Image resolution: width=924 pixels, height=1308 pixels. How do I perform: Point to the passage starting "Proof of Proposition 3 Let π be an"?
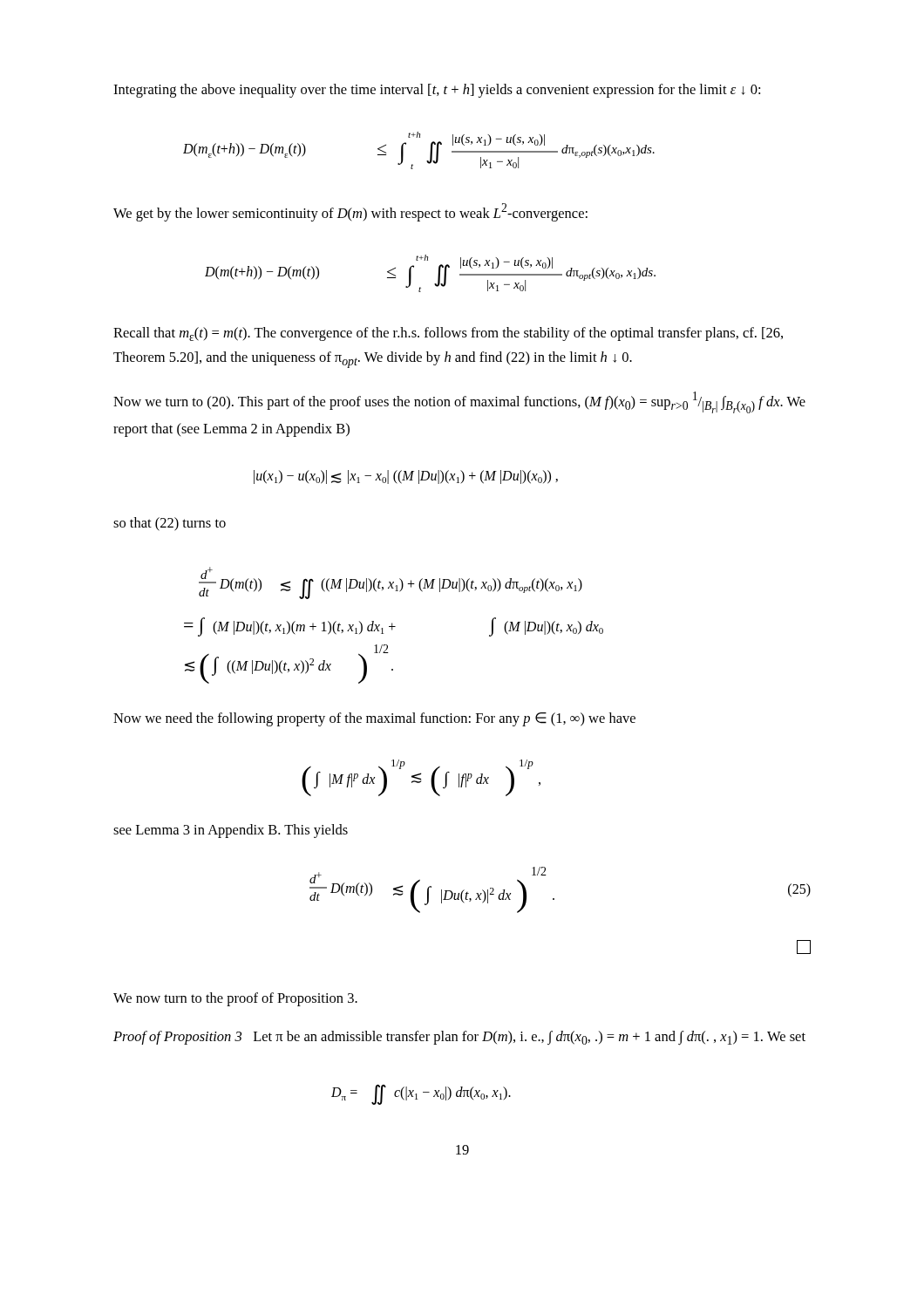tap(459, 1037)
